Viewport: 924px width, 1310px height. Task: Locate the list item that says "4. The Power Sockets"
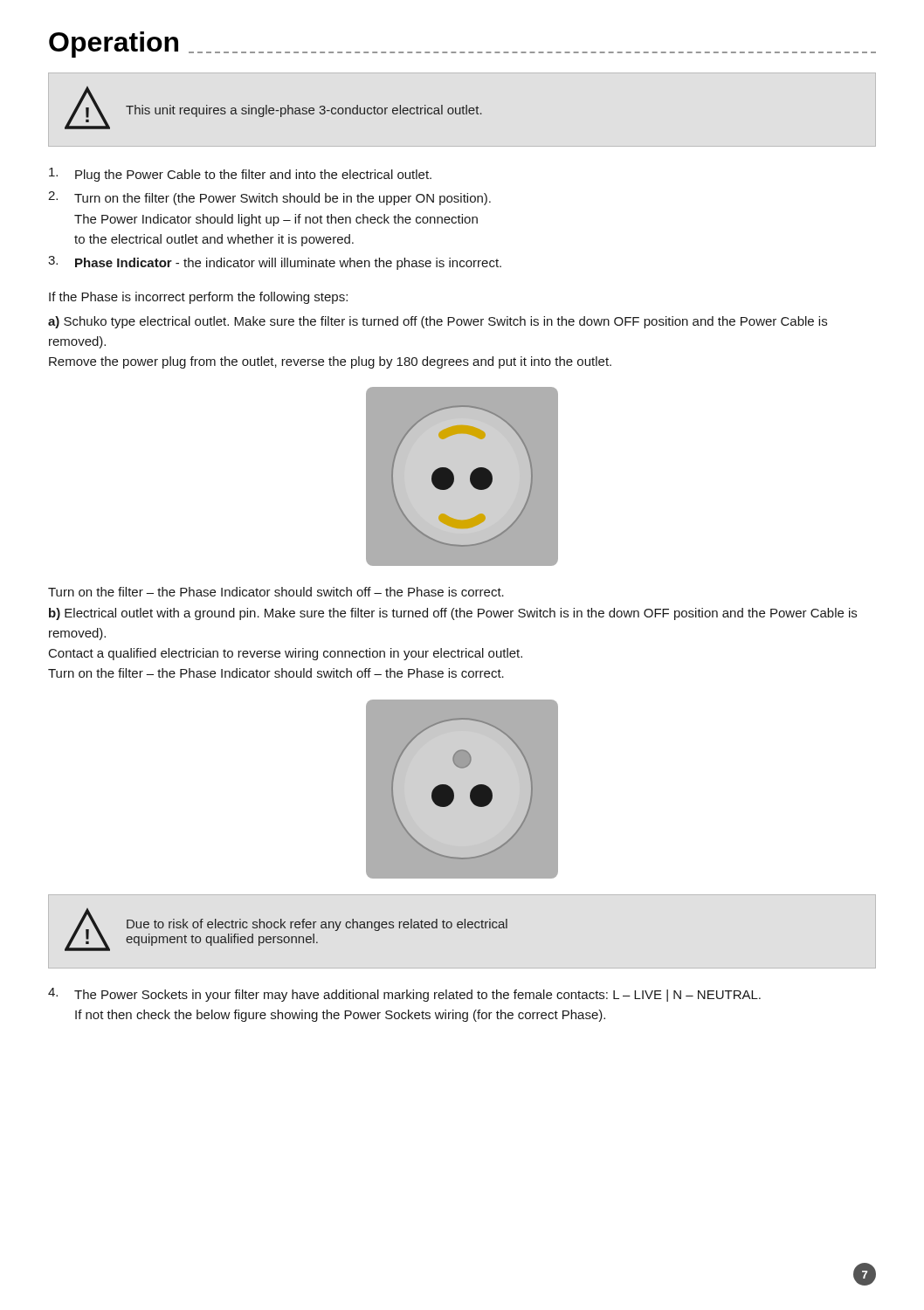pos(405,1004)
